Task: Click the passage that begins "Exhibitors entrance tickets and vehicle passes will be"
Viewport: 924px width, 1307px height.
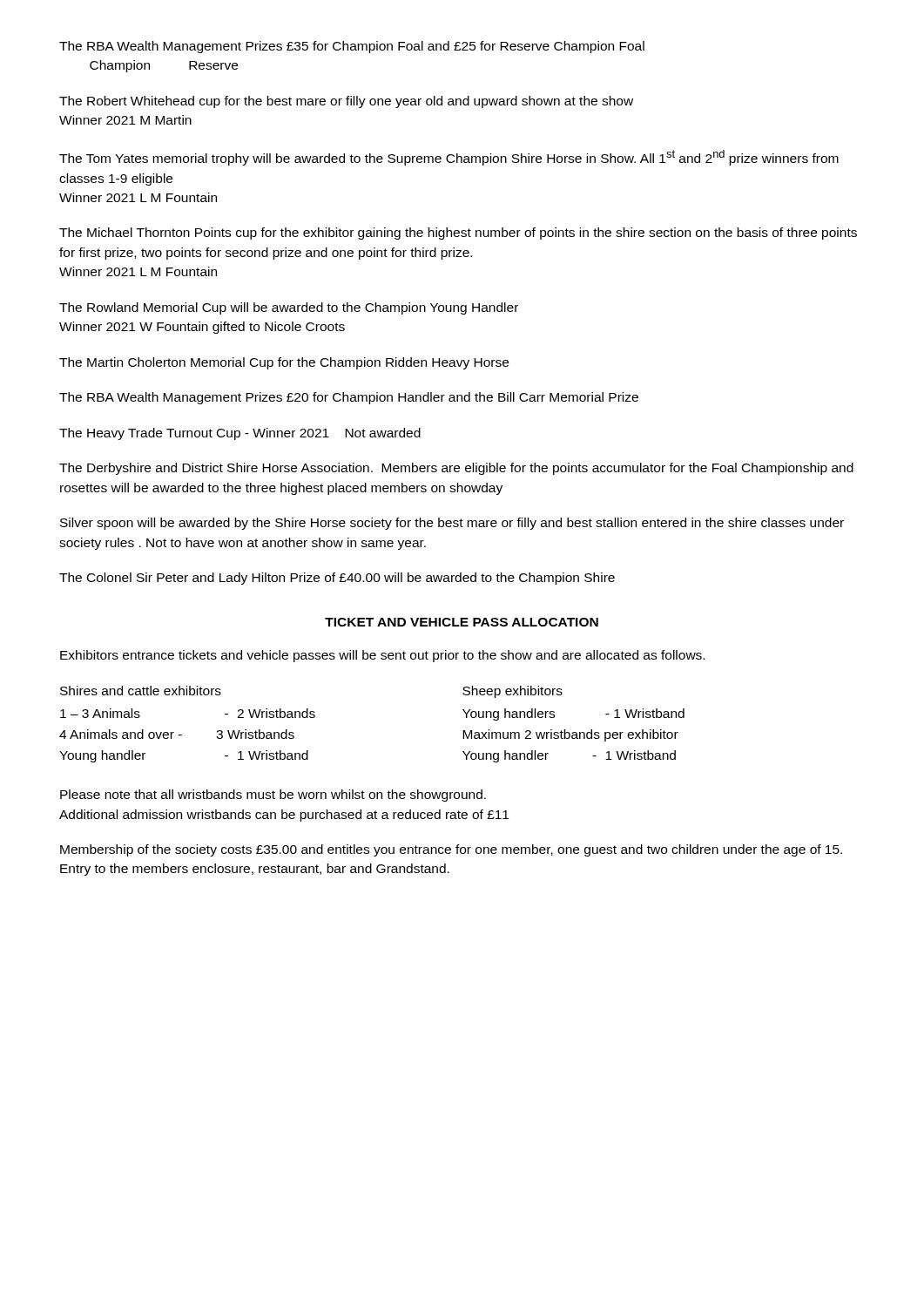Action: 383,654
